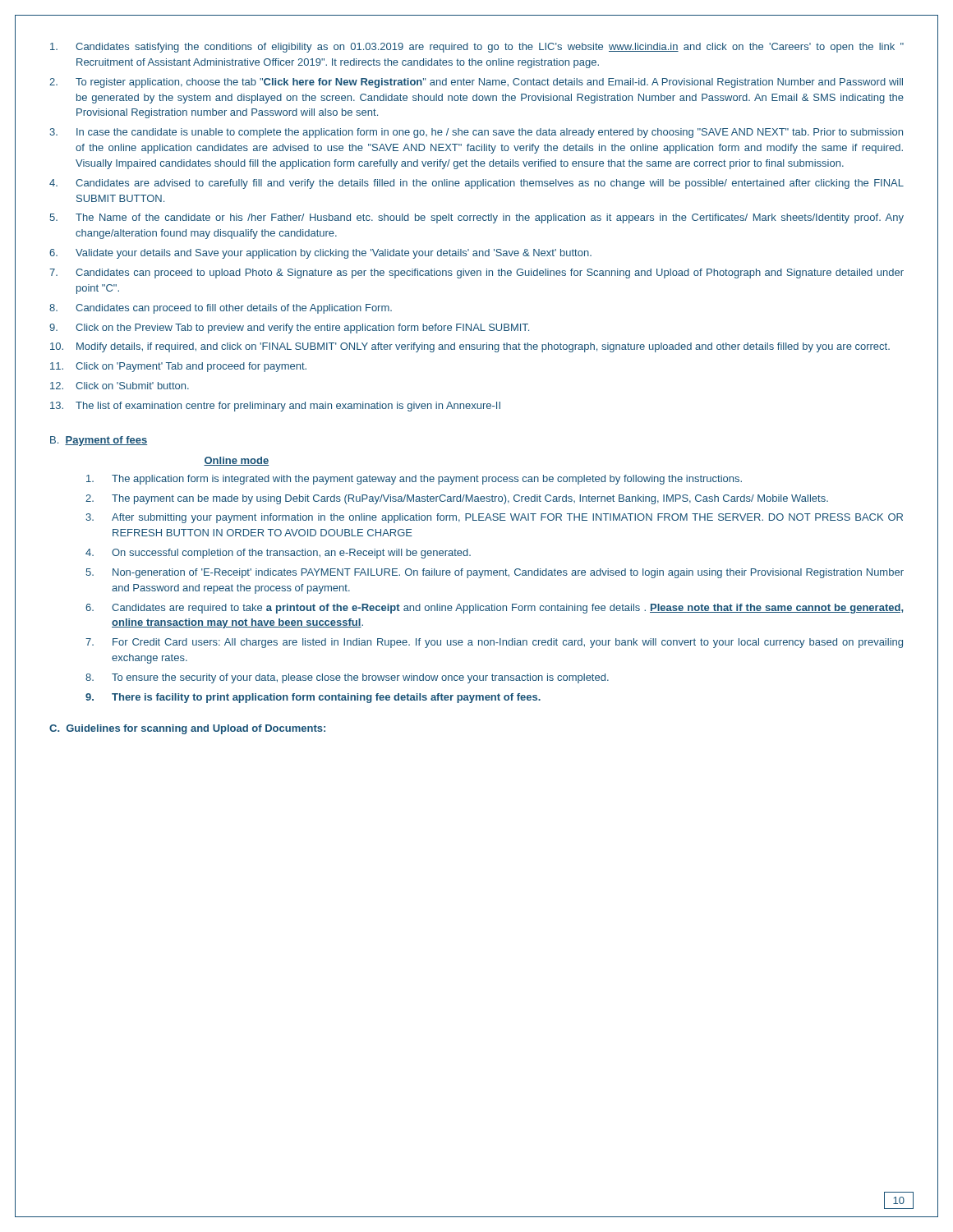Viewport: 953px width, 1232px height.
Task: Click on the section header that says "B. Payment of fees"
Action: point(98,440)
